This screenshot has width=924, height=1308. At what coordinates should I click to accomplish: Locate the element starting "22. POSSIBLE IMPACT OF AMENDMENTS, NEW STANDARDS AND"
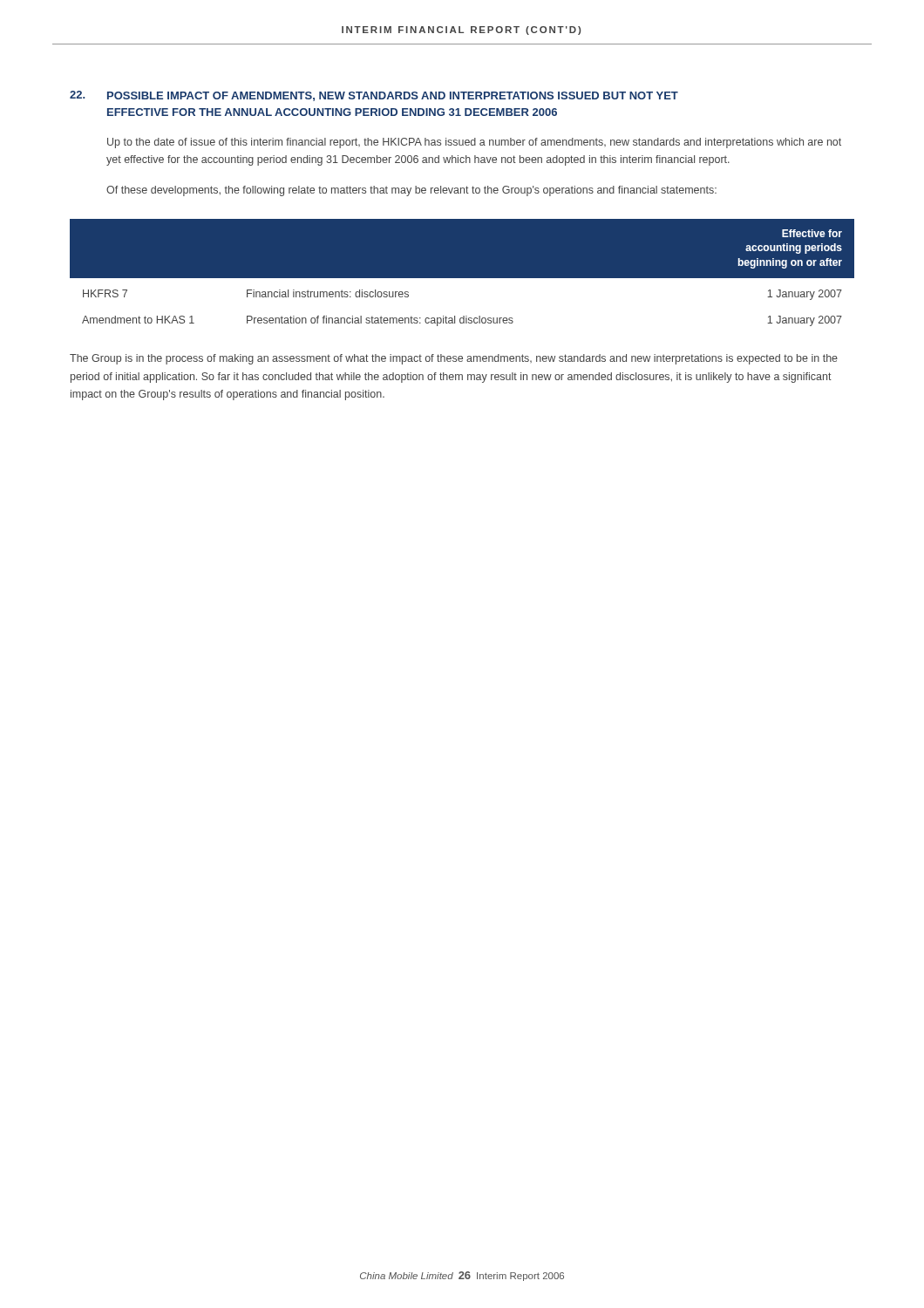click(374, 105)
